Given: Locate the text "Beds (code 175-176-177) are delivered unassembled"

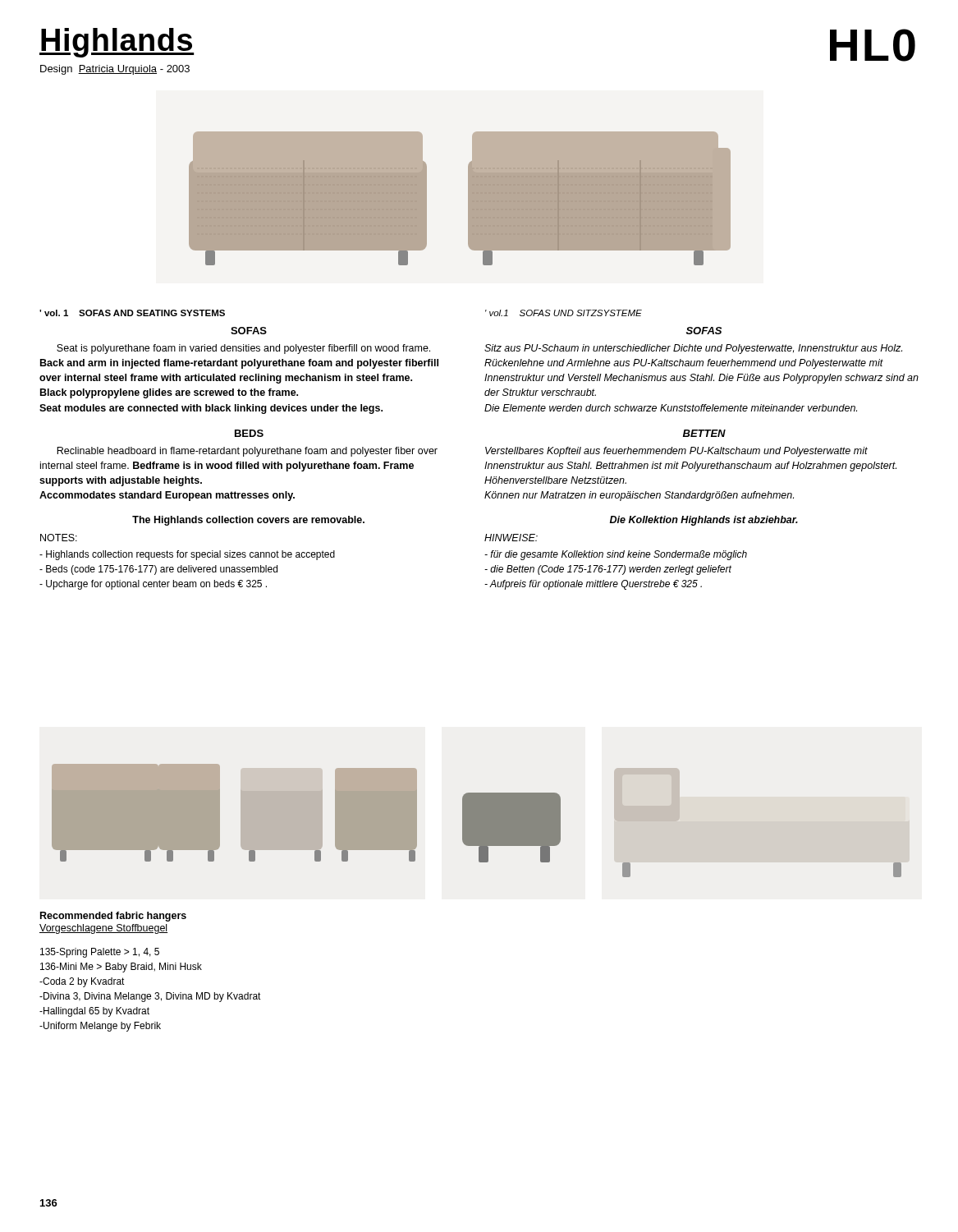Looking at the screenshot, I should pos(159,569).
